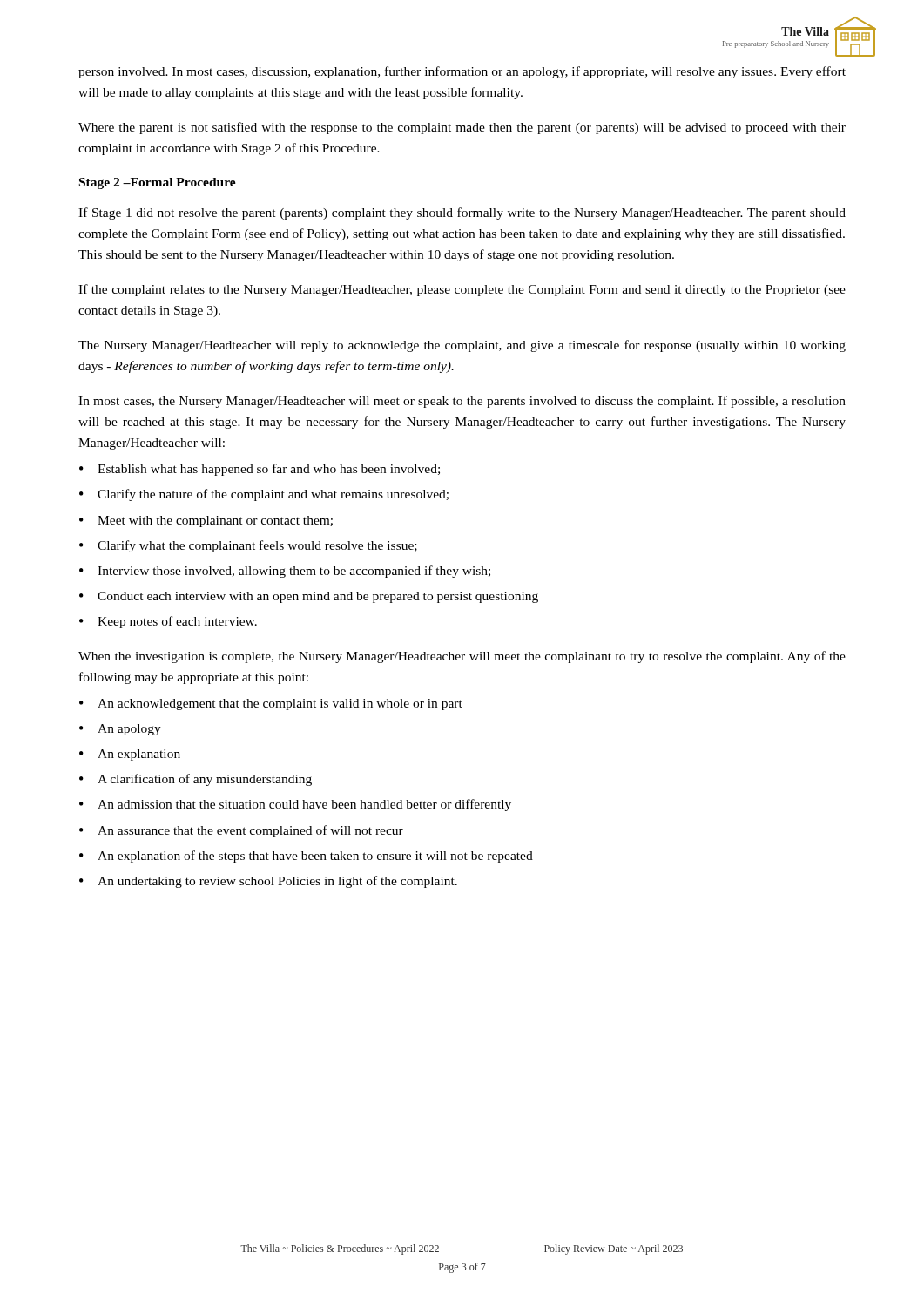Screen dimensions: 1307x924
Task: Click the passage that begins "If Stage 1 did"
Action: 462,233
